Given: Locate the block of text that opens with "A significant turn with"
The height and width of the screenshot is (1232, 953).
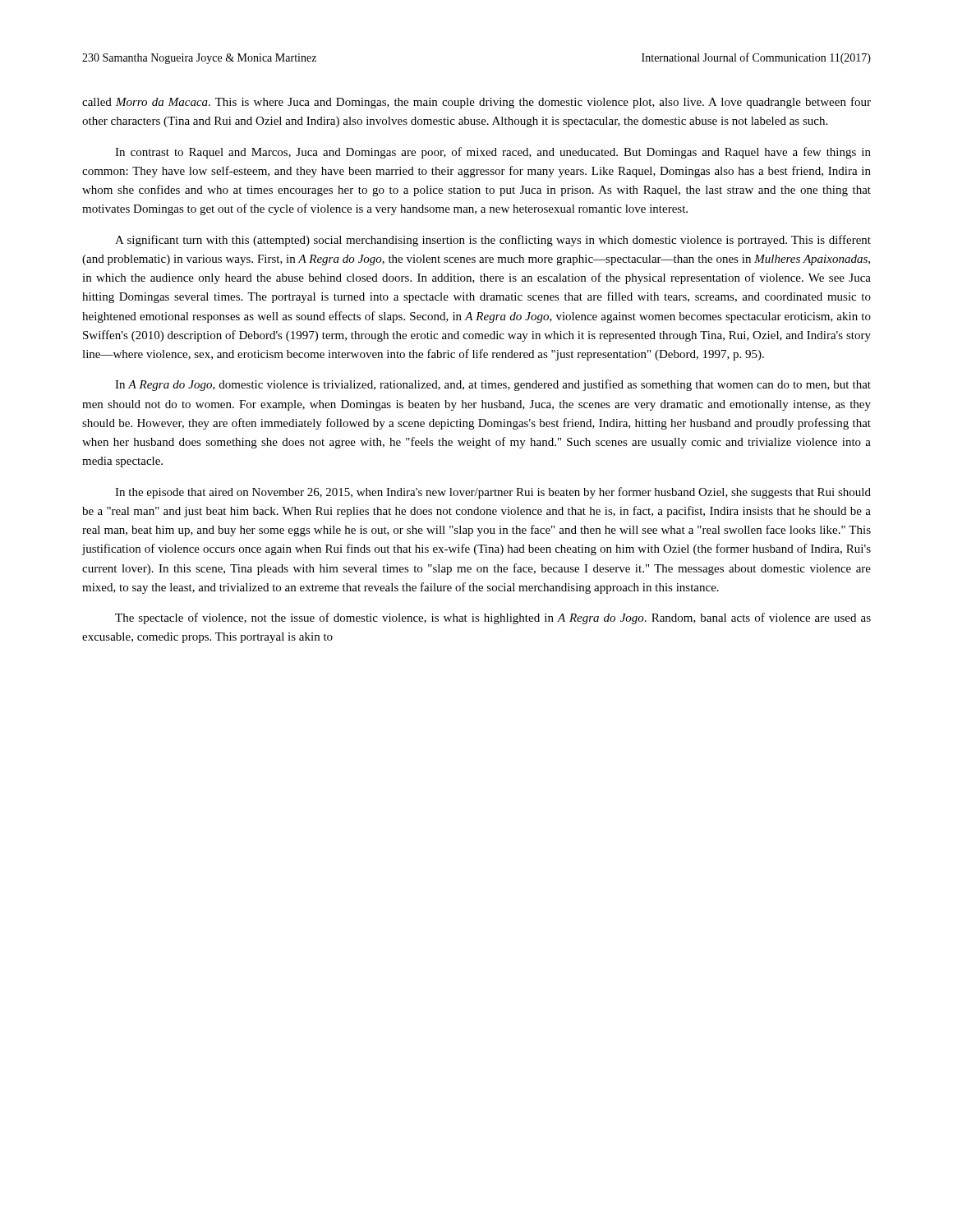Looking at the screenshot, I should (x=476, y=297).
